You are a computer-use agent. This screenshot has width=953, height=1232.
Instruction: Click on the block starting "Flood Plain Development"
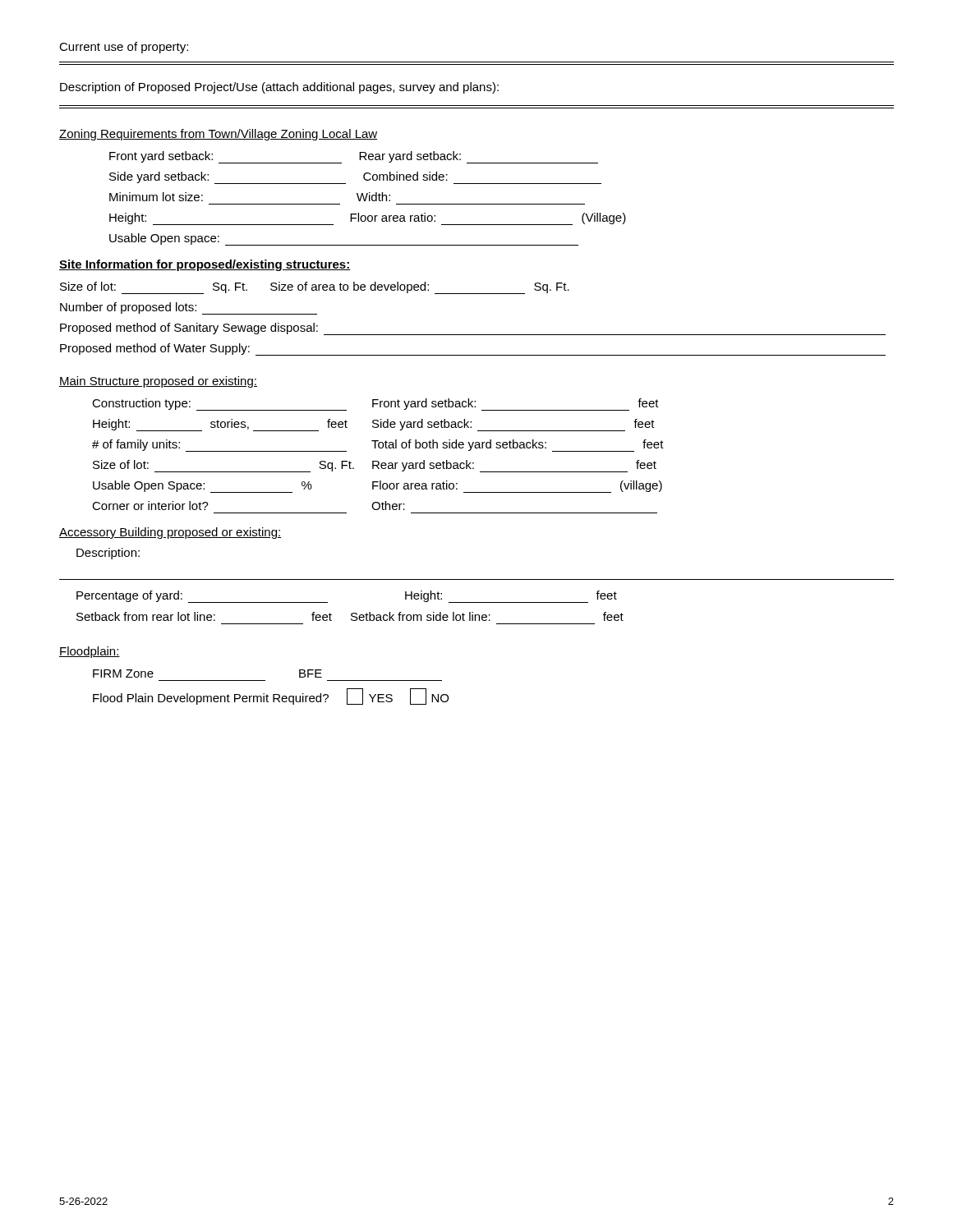tap(271, 697)
